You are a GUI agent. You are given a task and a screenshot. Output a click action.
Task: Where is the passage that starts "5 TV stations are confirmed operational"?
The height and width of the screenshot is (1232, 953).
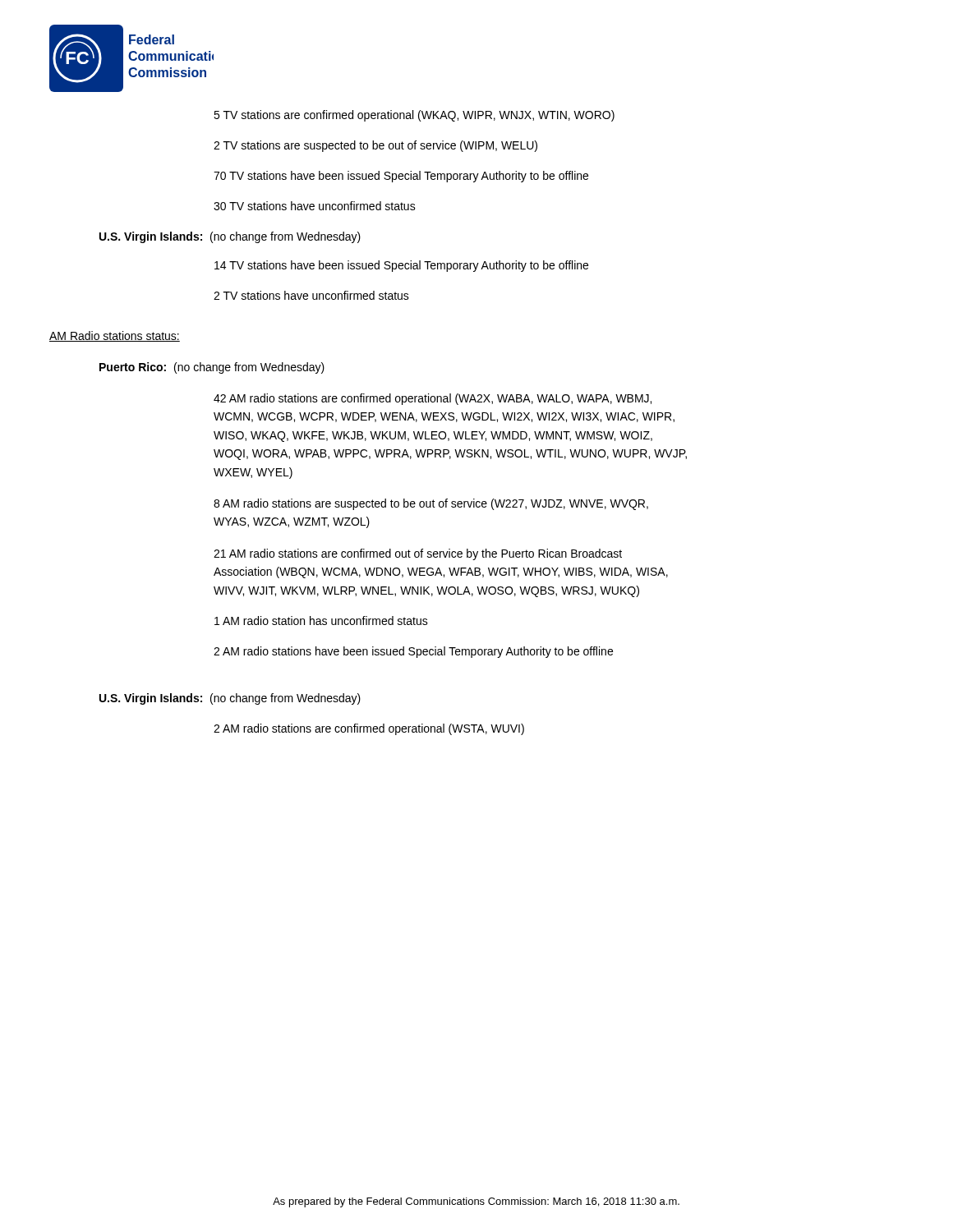414,115
